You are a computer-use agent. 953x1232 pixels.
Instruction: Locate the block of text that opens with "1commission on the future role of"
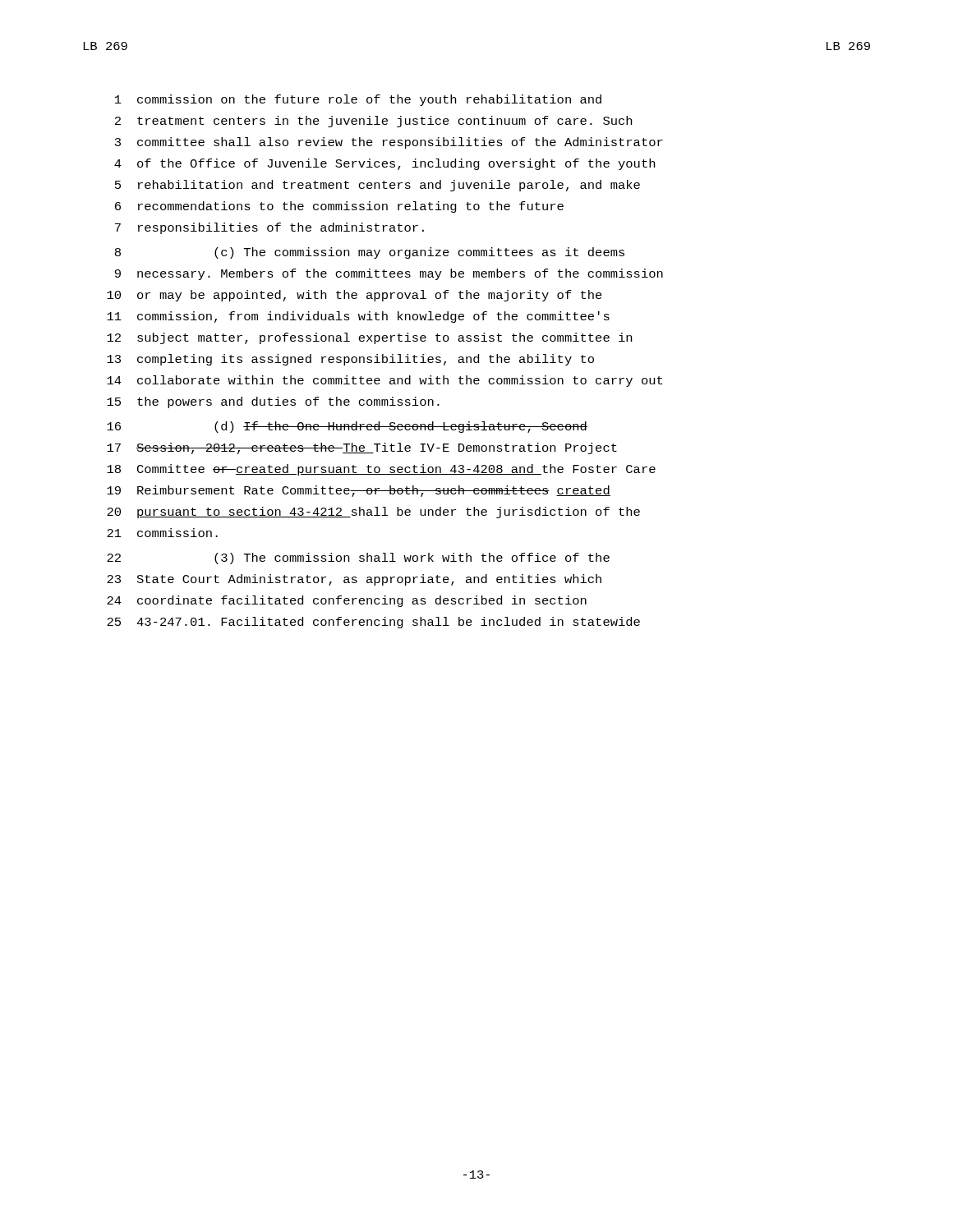pos(476,164)
